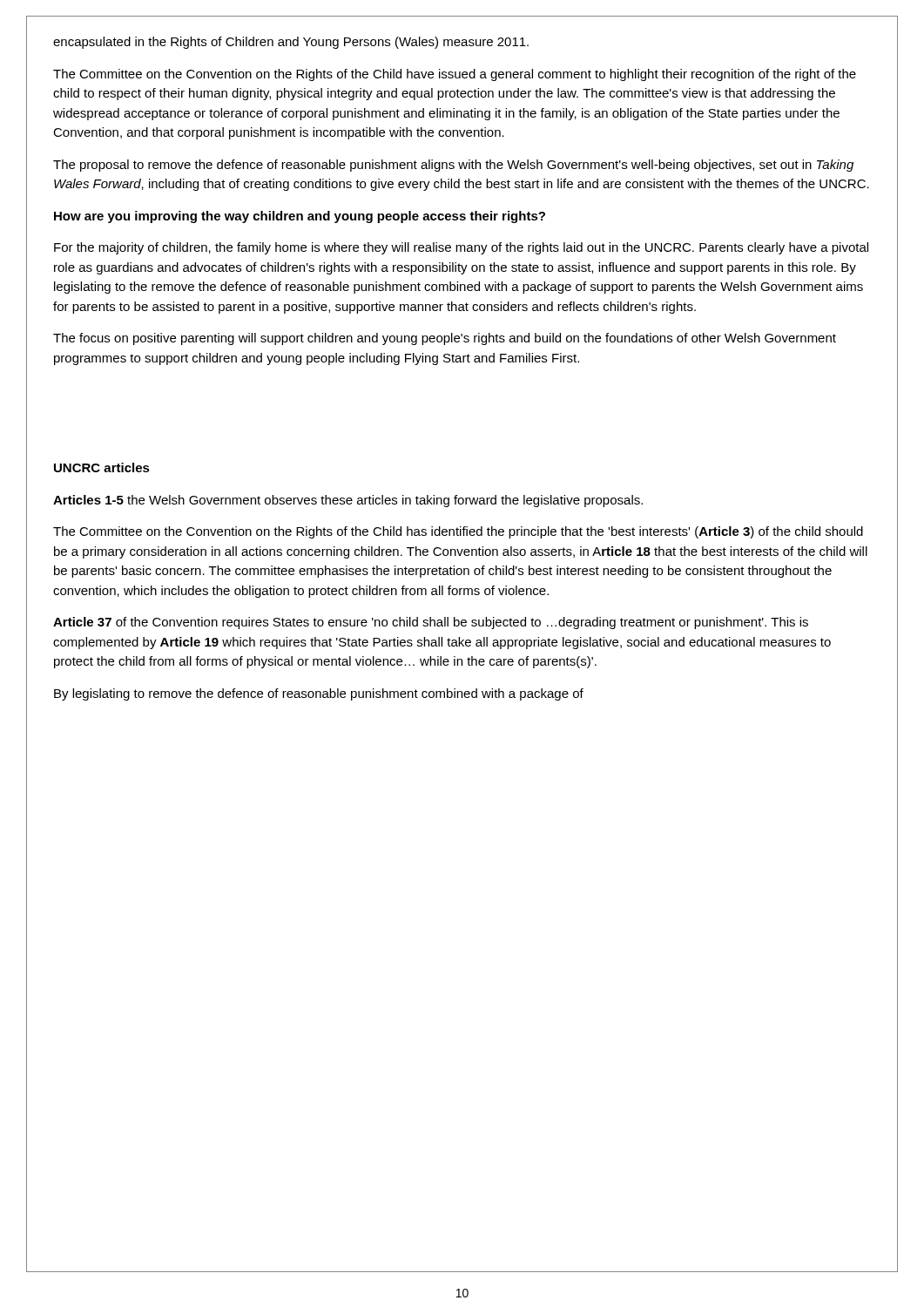Point to the block beginning "The proposal to remove the defence"

pos(461,174)
